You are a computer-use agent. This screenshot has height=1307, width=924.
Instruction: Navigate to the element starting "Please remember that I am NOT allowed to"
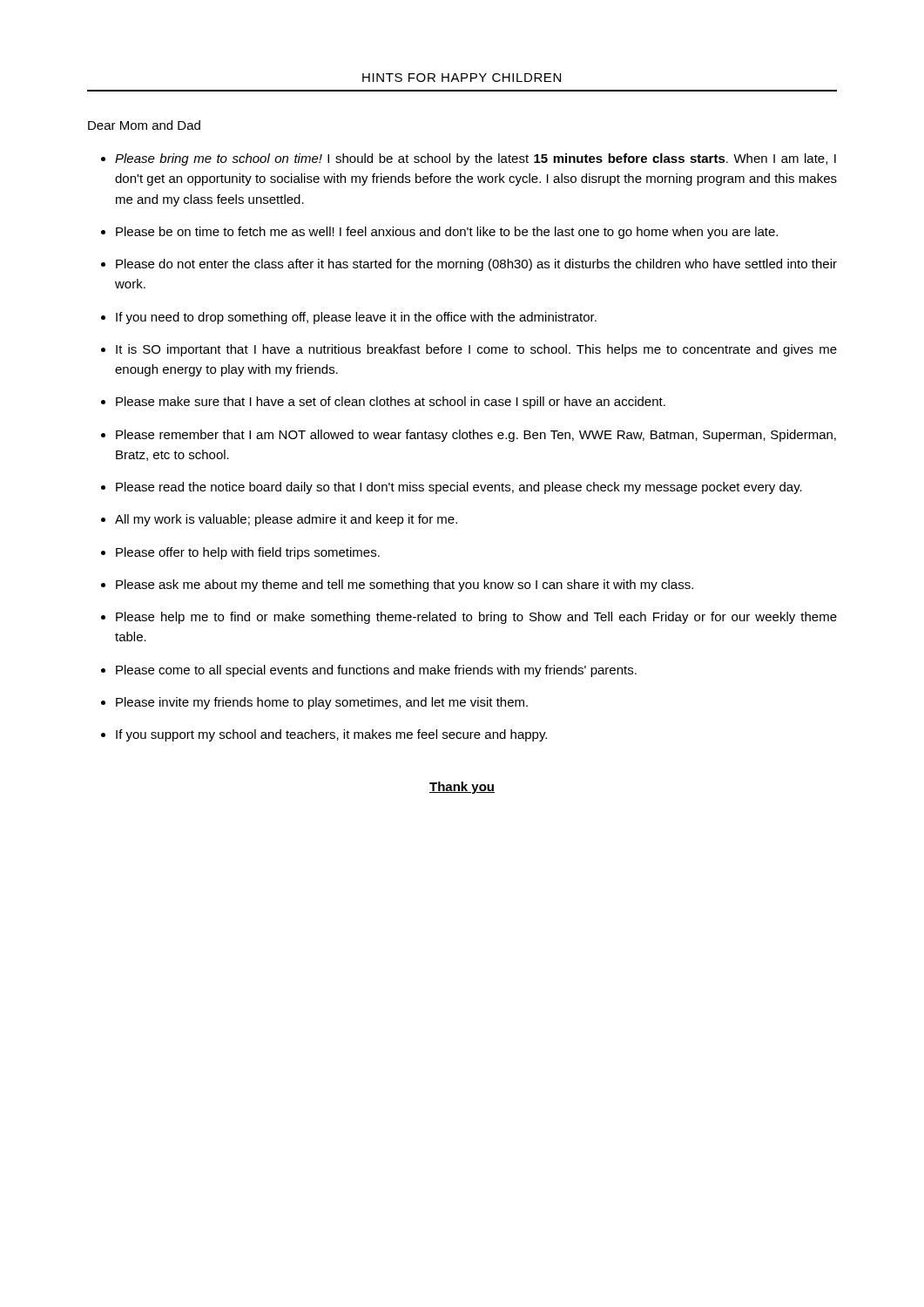[476, 444]
